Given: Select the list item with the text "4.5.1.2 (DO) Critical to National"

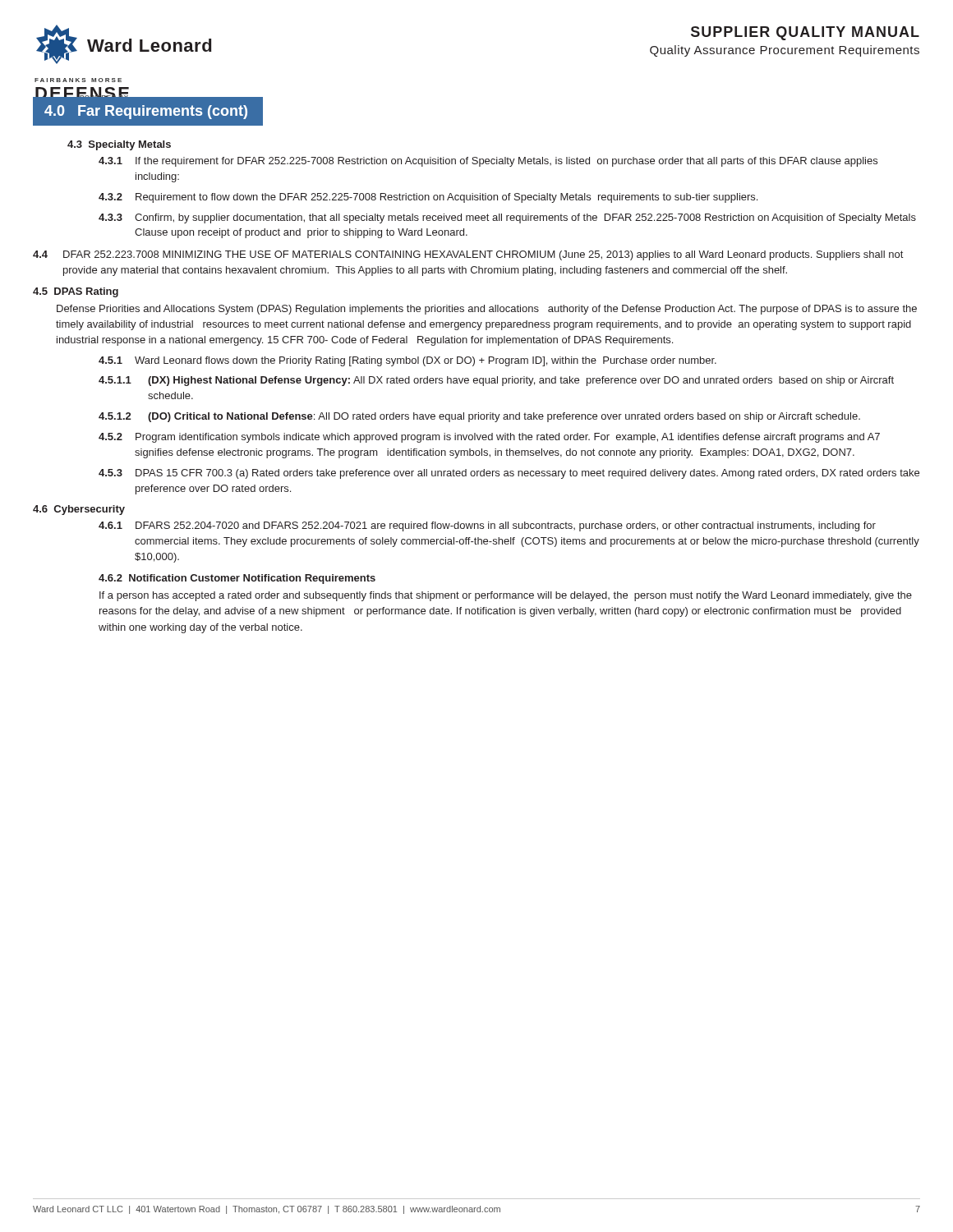Looking at the screenshot, I should (x=480, y=417).
